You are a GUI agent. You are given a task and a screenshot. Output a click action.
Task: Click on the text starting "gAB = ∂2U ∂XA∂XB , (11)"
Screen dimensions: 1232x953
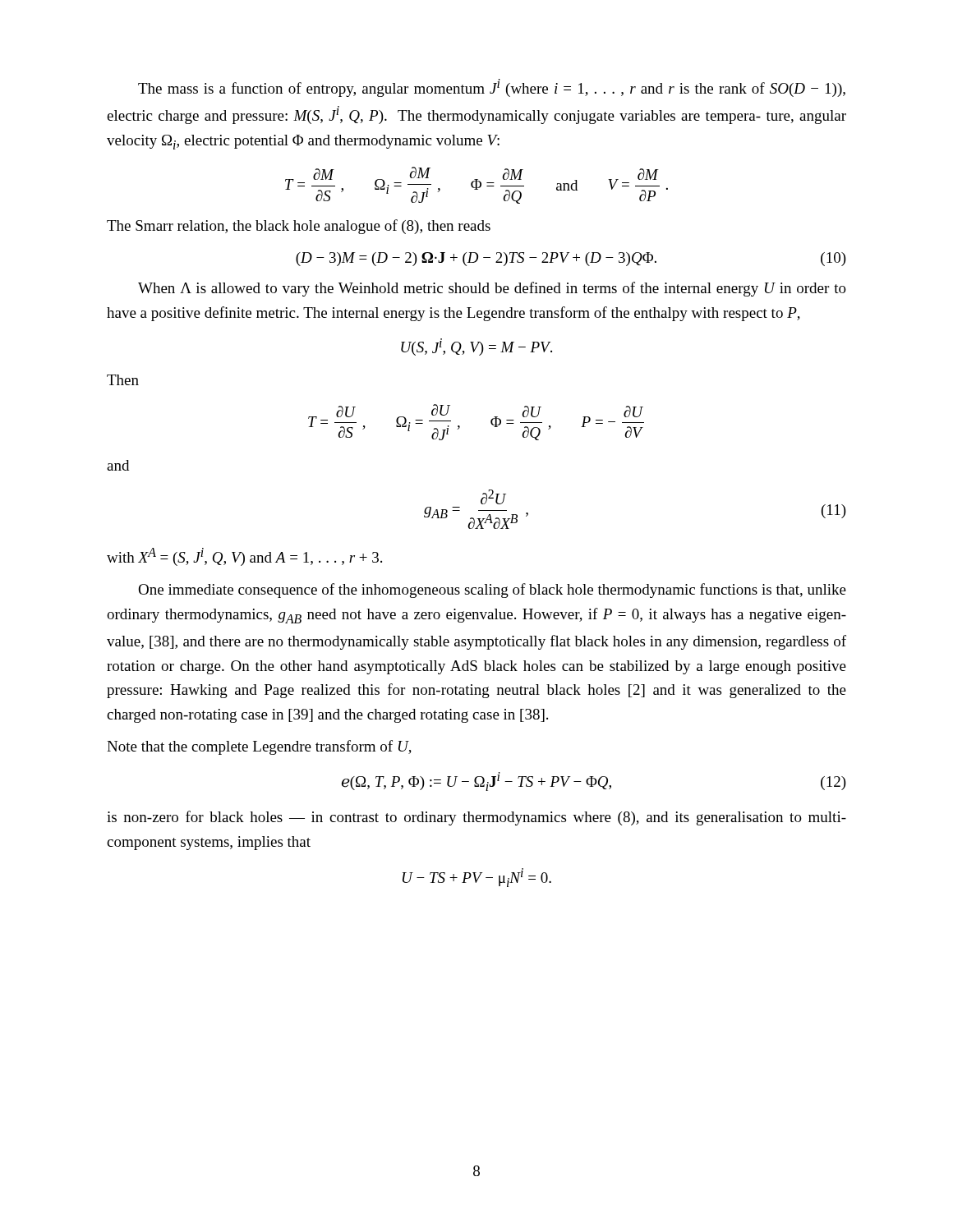click(x=493, y=510)
